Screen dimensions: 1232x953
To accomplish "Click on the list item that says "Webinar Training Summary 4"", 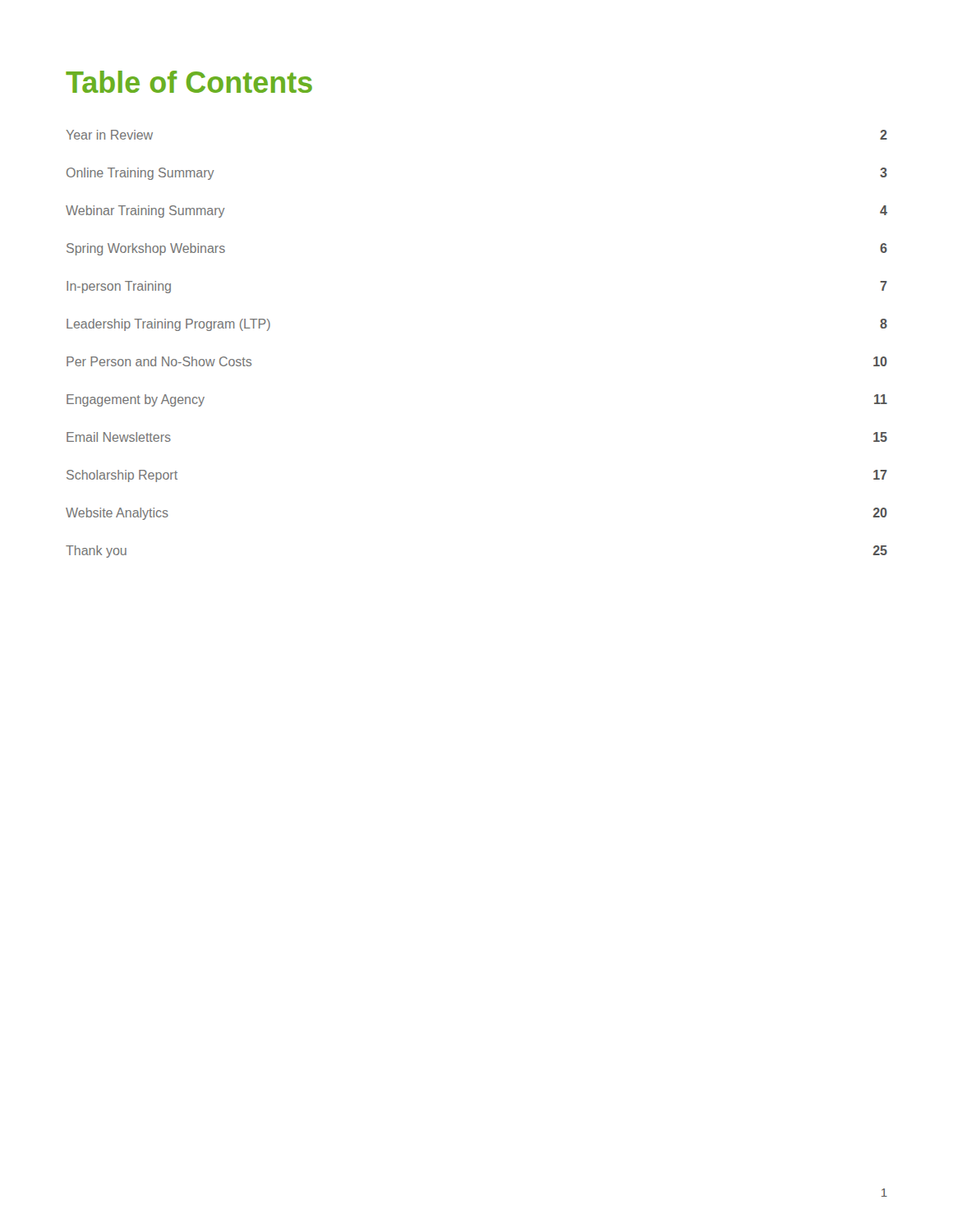I will point(143,210).
